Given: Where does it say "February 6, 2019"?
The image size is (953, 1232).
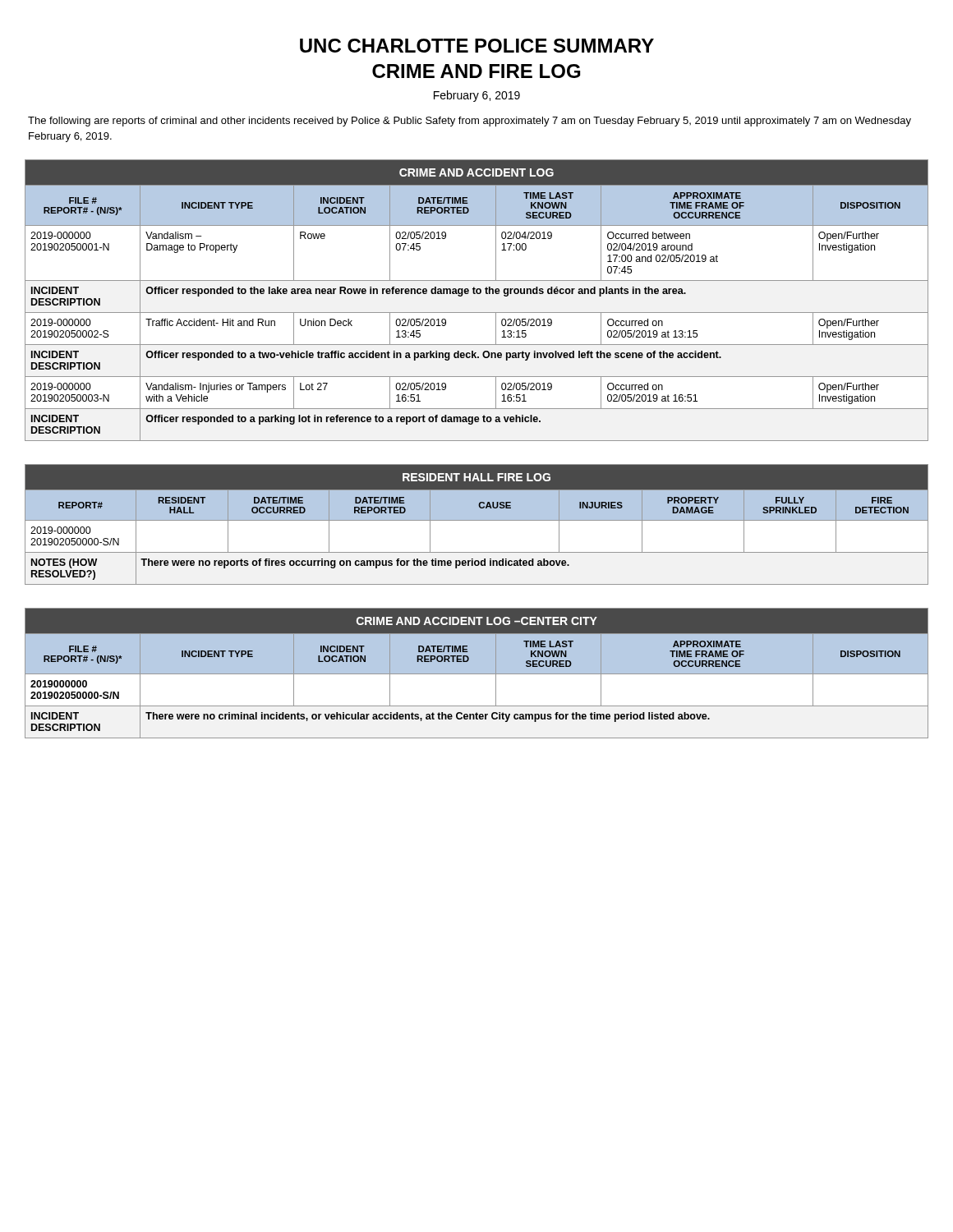Looking at the screenshot, I should (x=476, y=96).
